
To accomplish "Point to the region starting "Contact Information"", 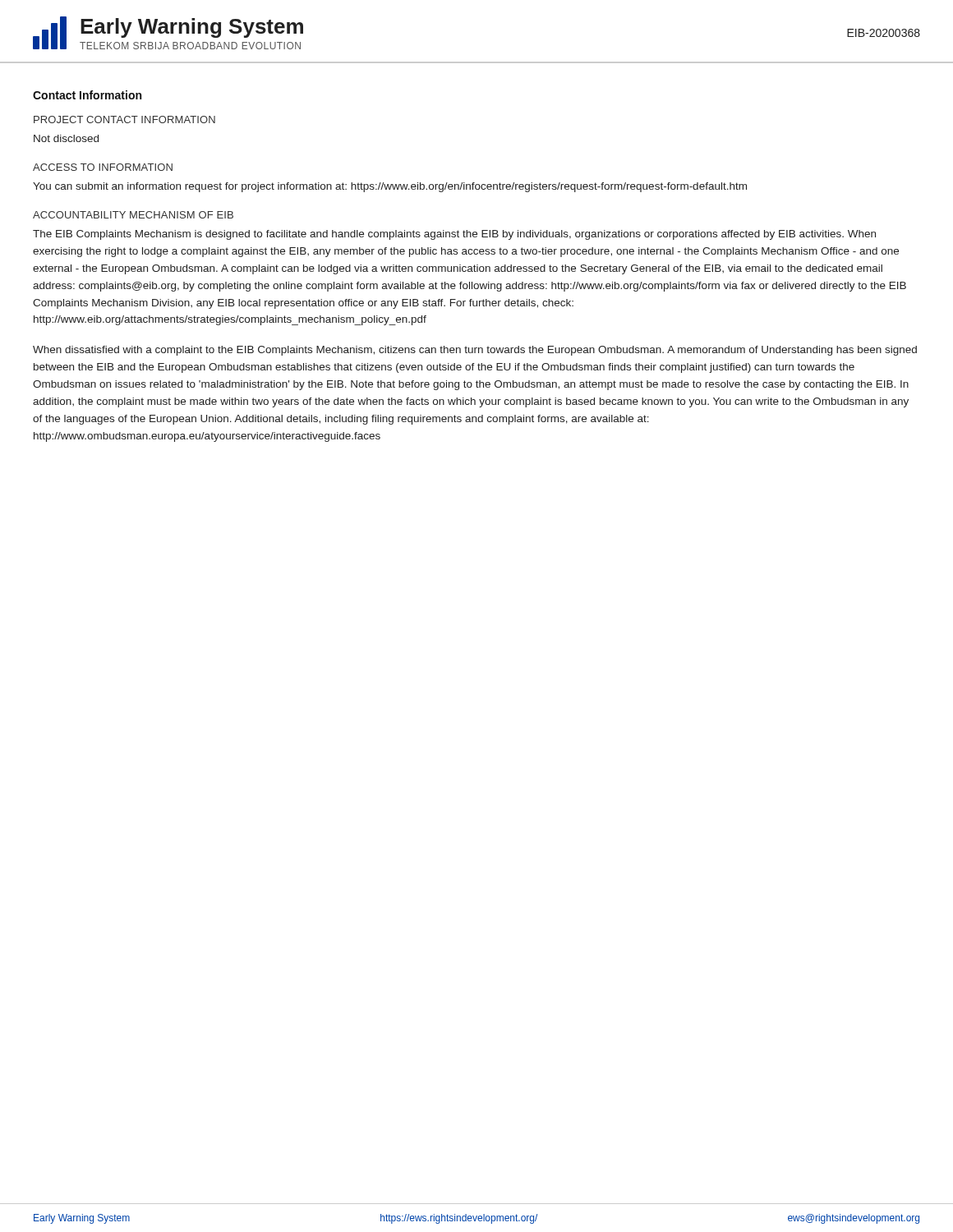I will click(x=87, y=95).
